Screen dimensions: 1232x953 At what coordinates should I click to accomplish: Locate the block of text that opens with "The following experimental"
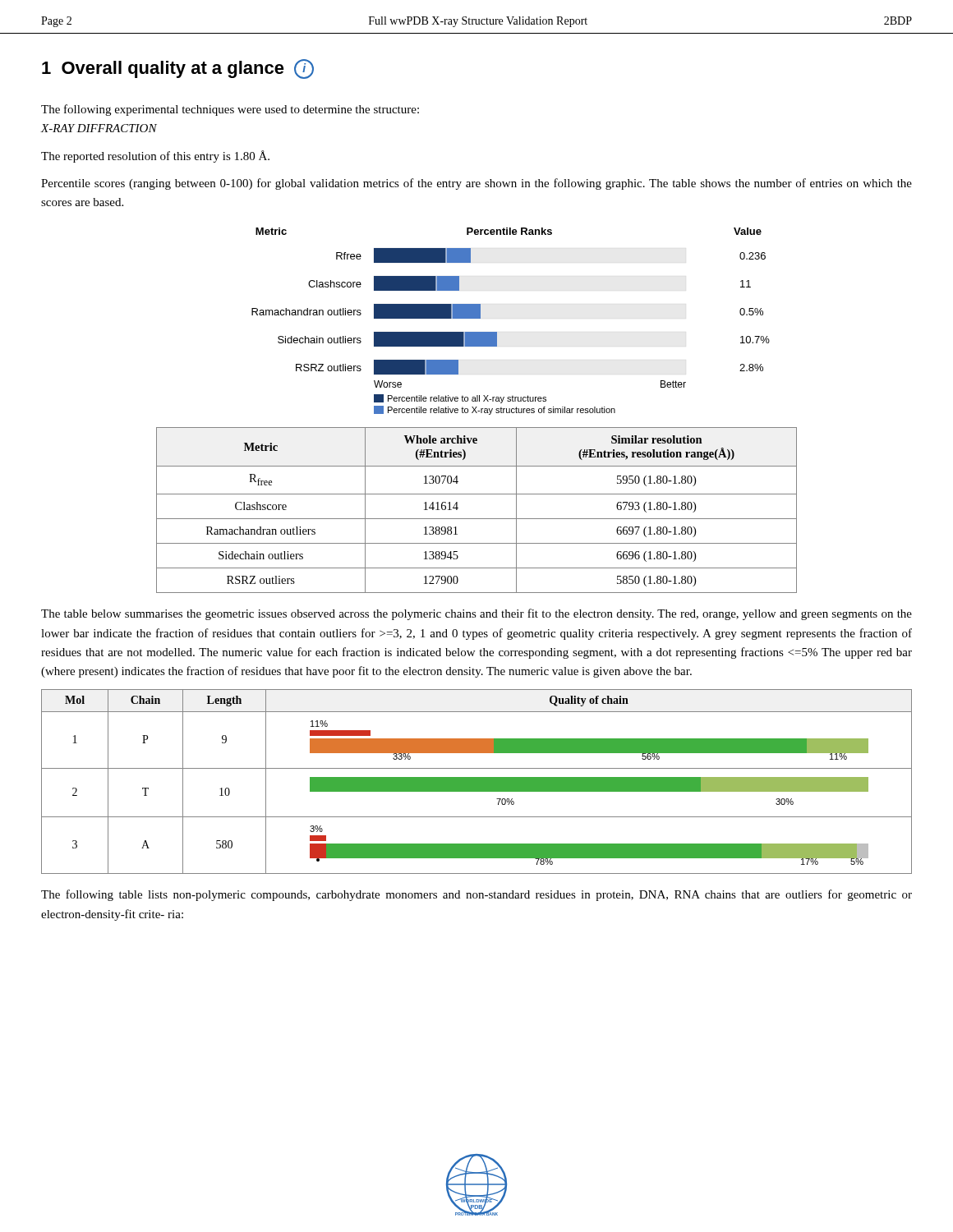coord(230,119)
